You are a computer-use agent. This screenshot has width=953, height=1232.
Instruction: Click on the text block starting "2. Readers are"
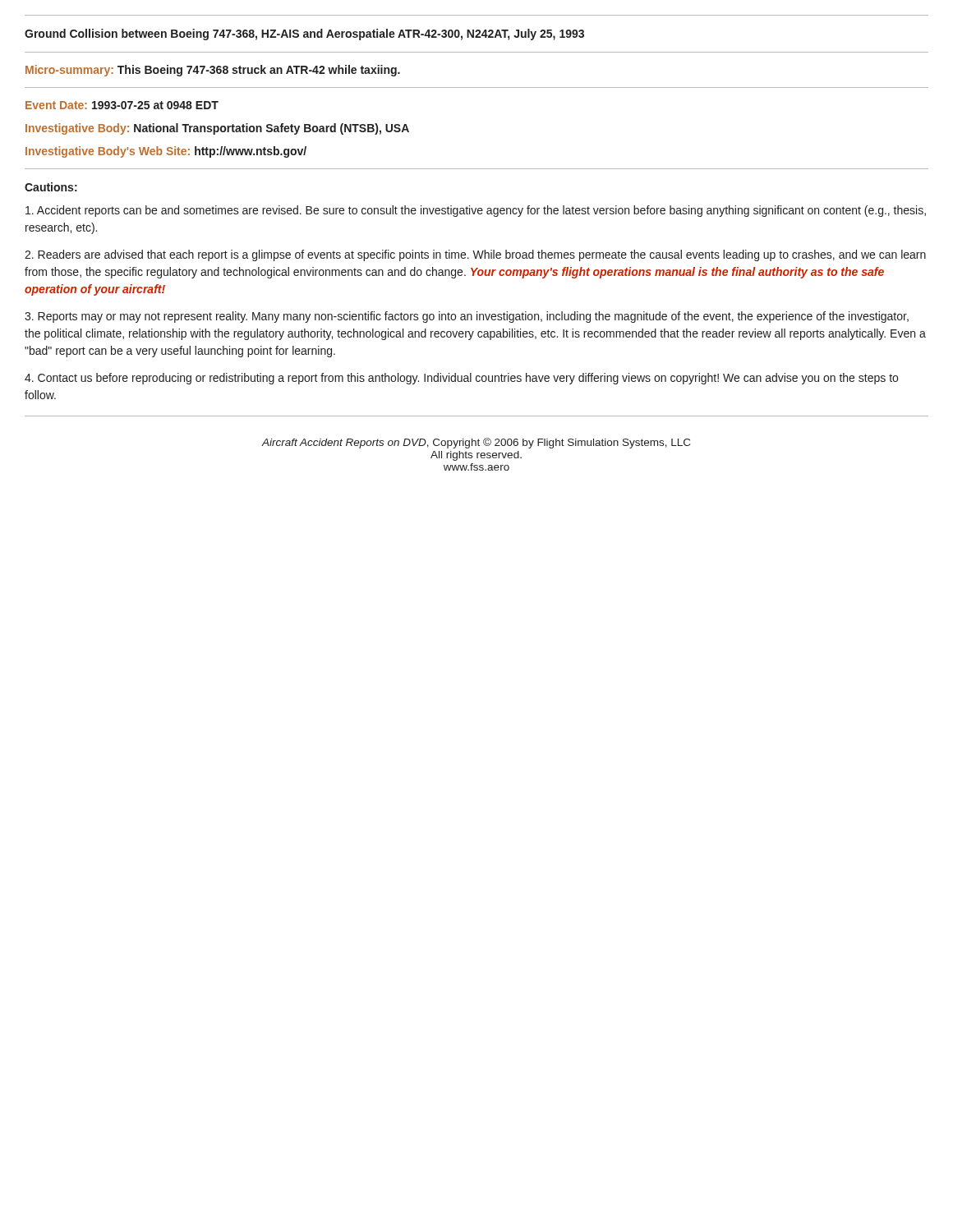click(475, 272)
